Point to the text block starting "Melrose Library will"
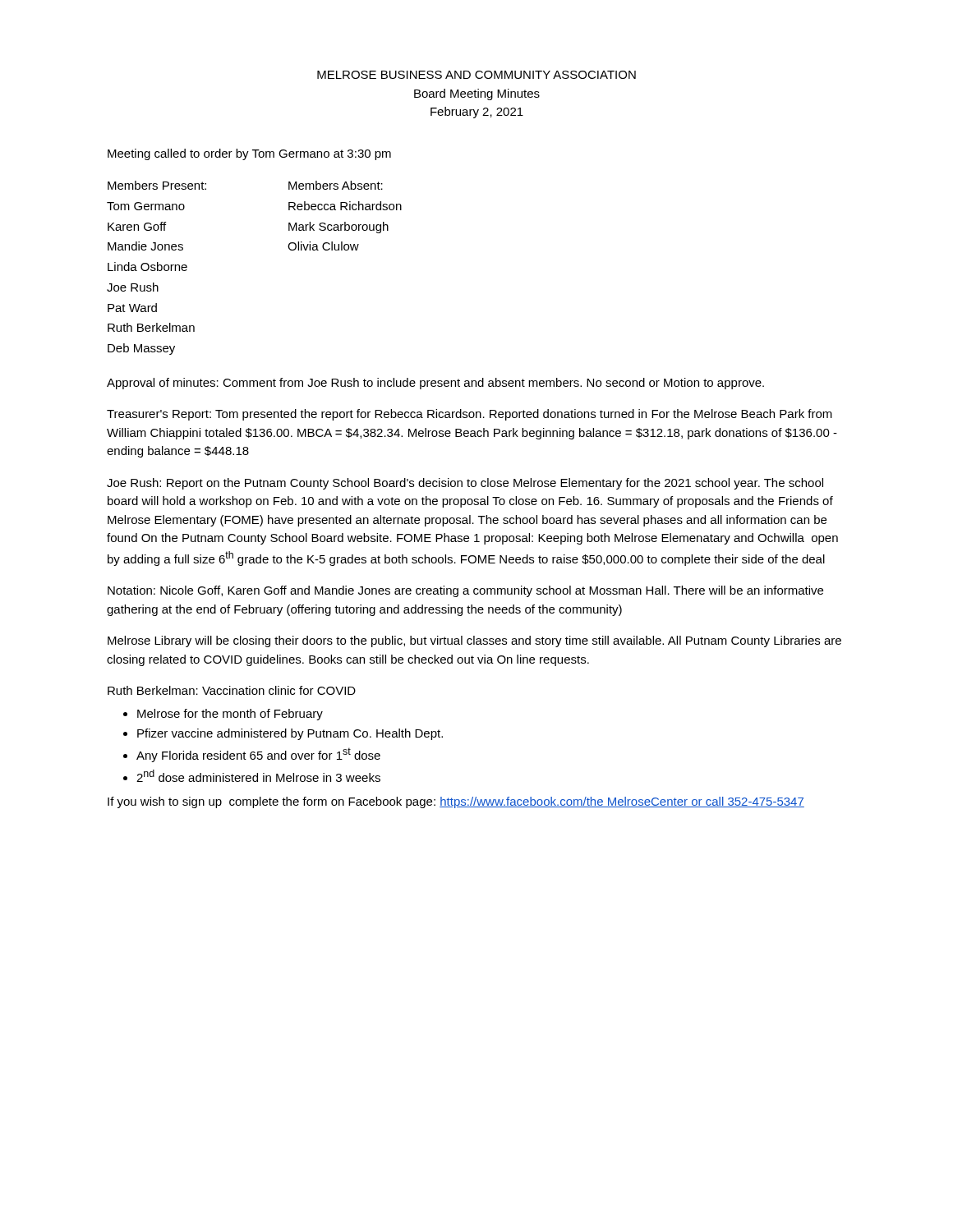 (x=474, y=650)
